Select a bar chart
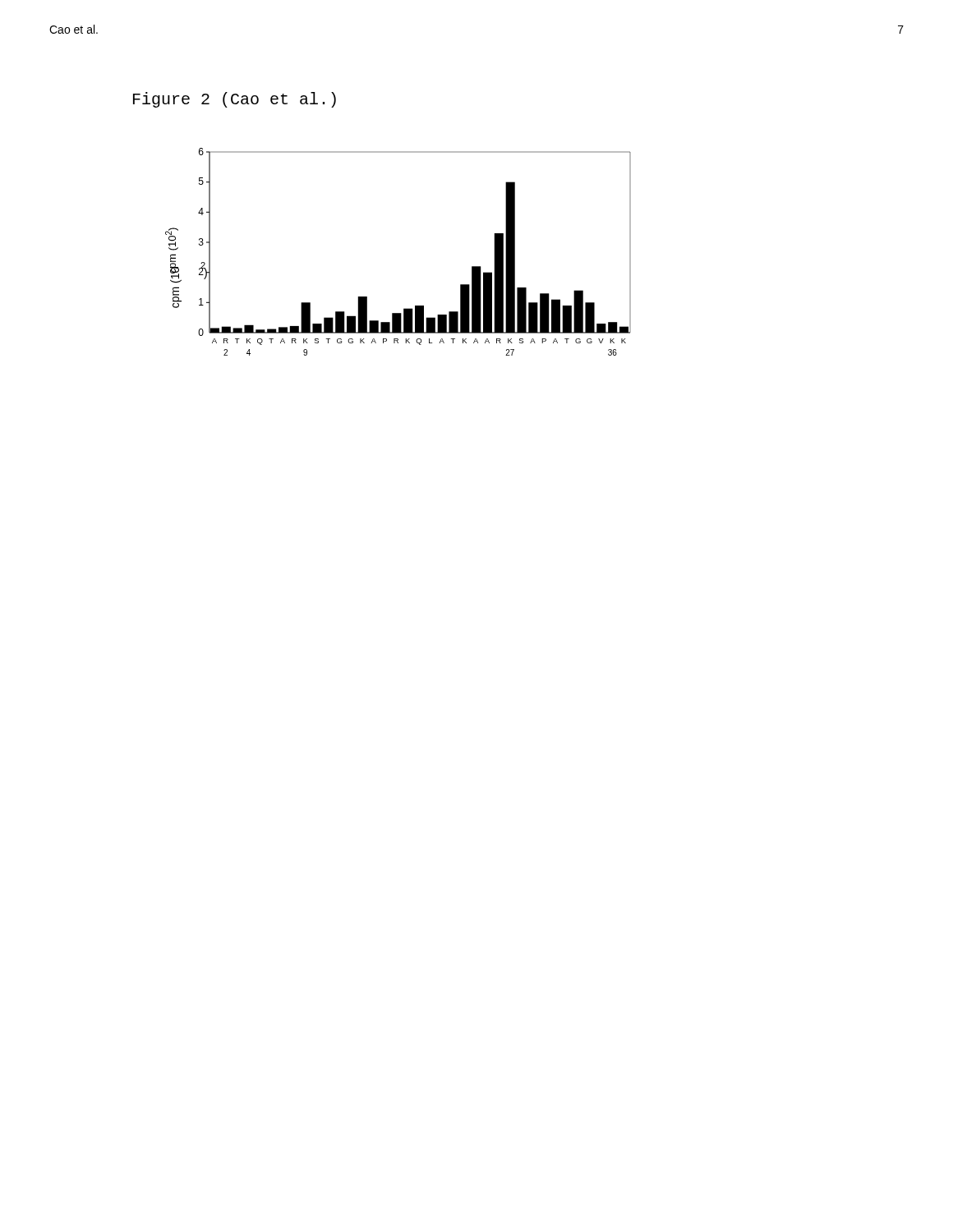 (407, 271)
